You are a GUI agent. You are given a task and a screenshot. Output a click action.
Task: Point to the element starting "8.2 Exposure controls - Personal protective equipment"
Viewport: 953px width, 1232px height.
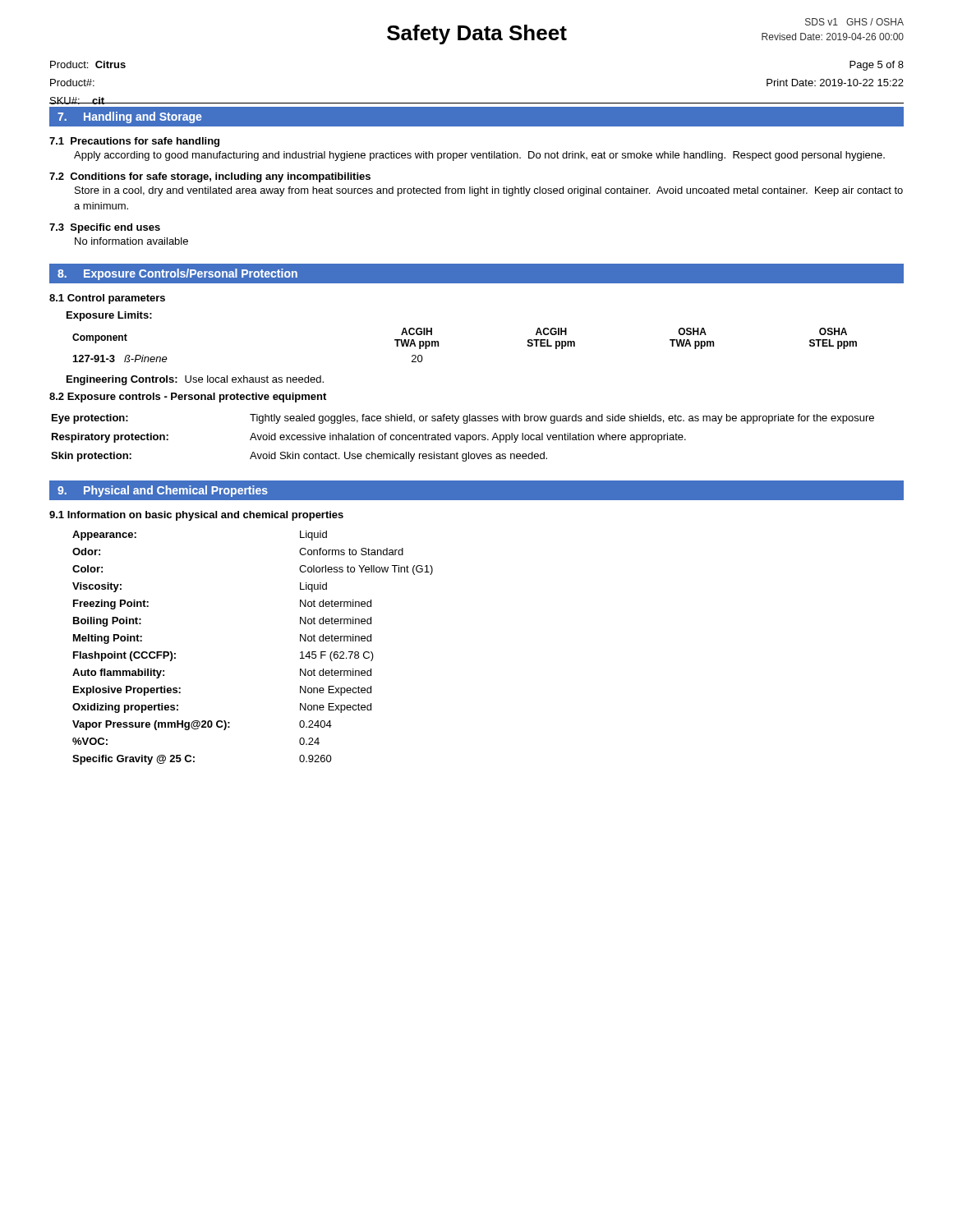(x=188, y=396)
